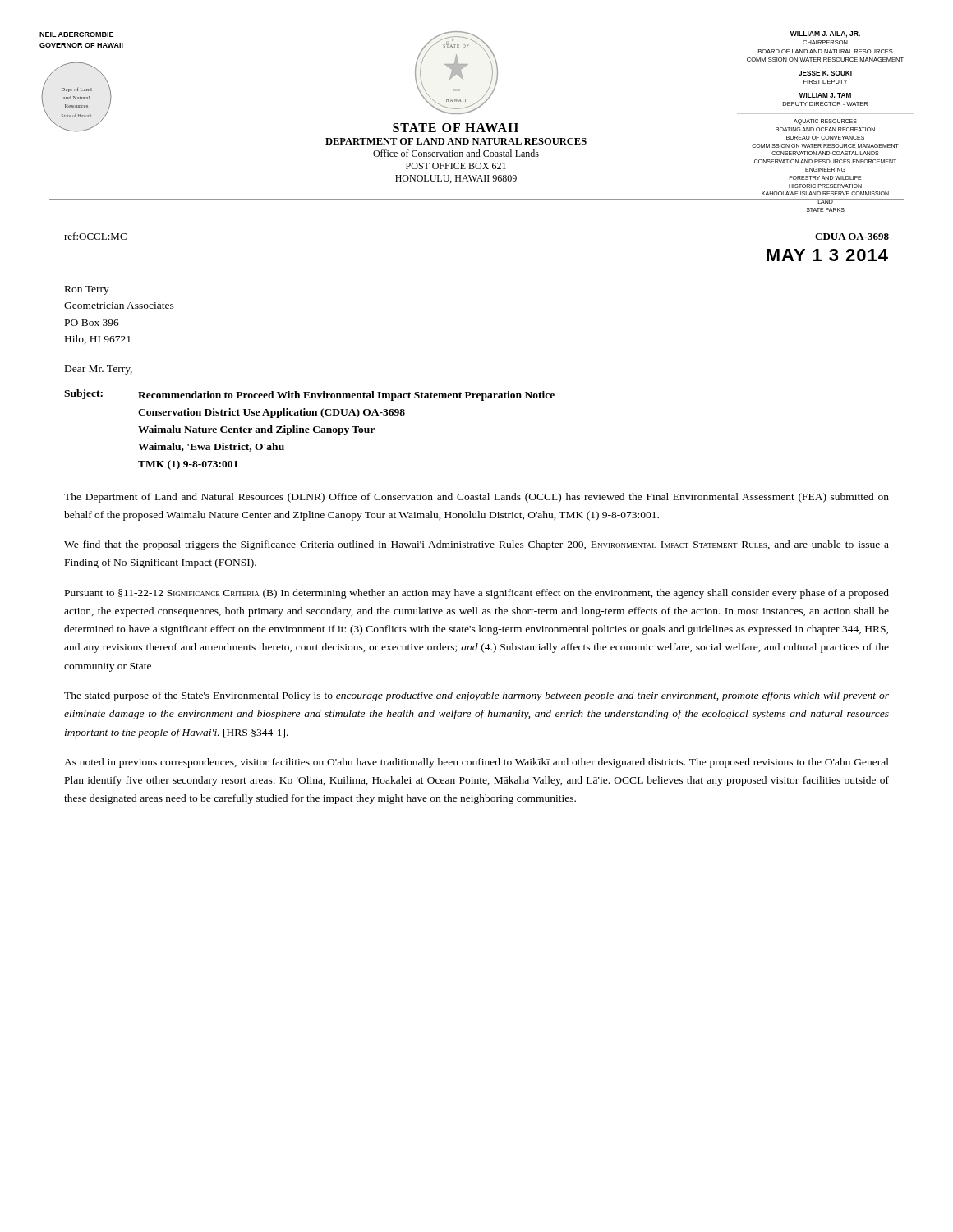Find the text block that reads "The Department of"
This screenshot has width=953, height=1232.
(476, 505)
